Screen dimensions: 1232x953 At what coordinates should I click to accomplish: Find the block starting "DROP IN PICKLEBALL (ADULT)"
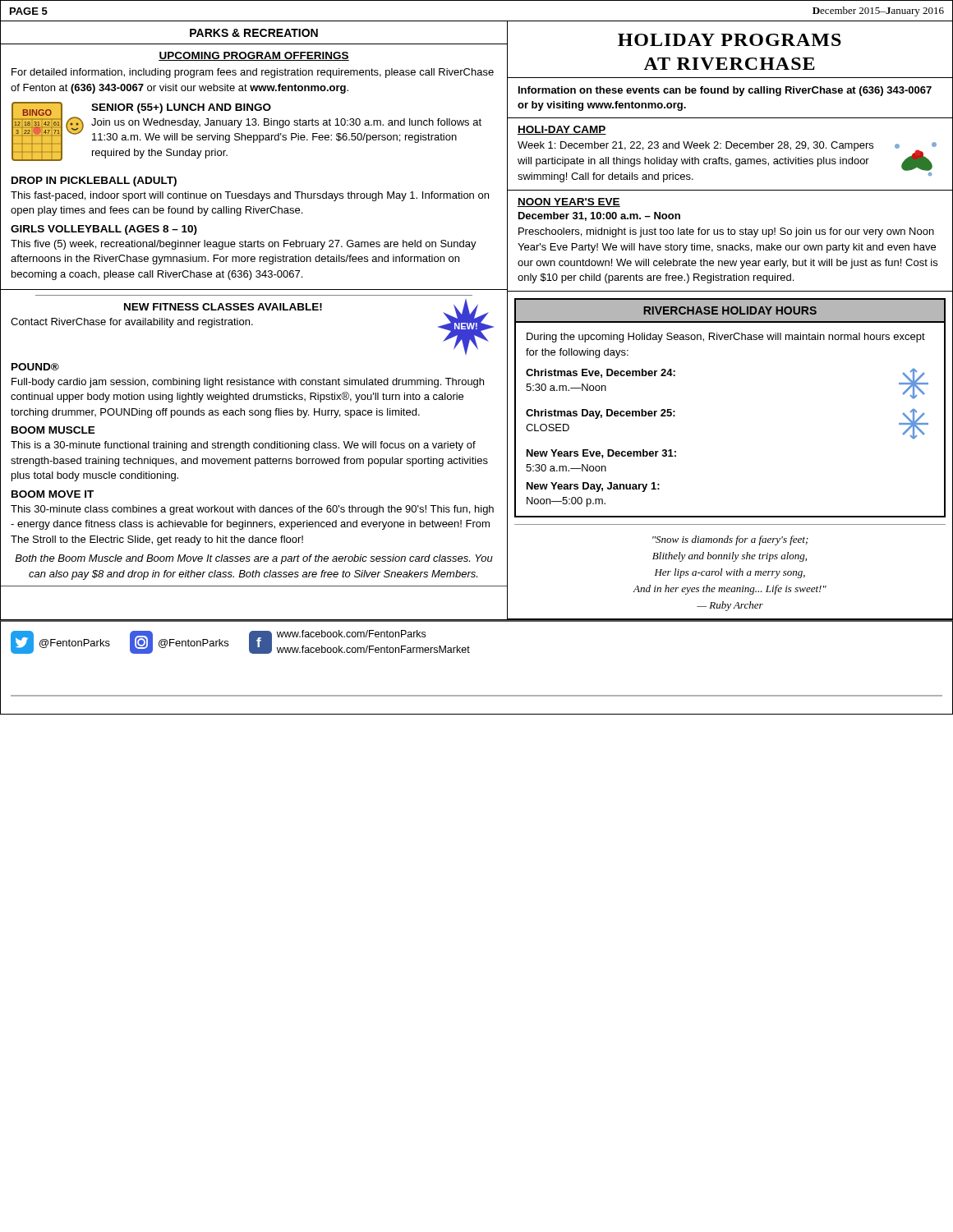(x=94, y=180)
